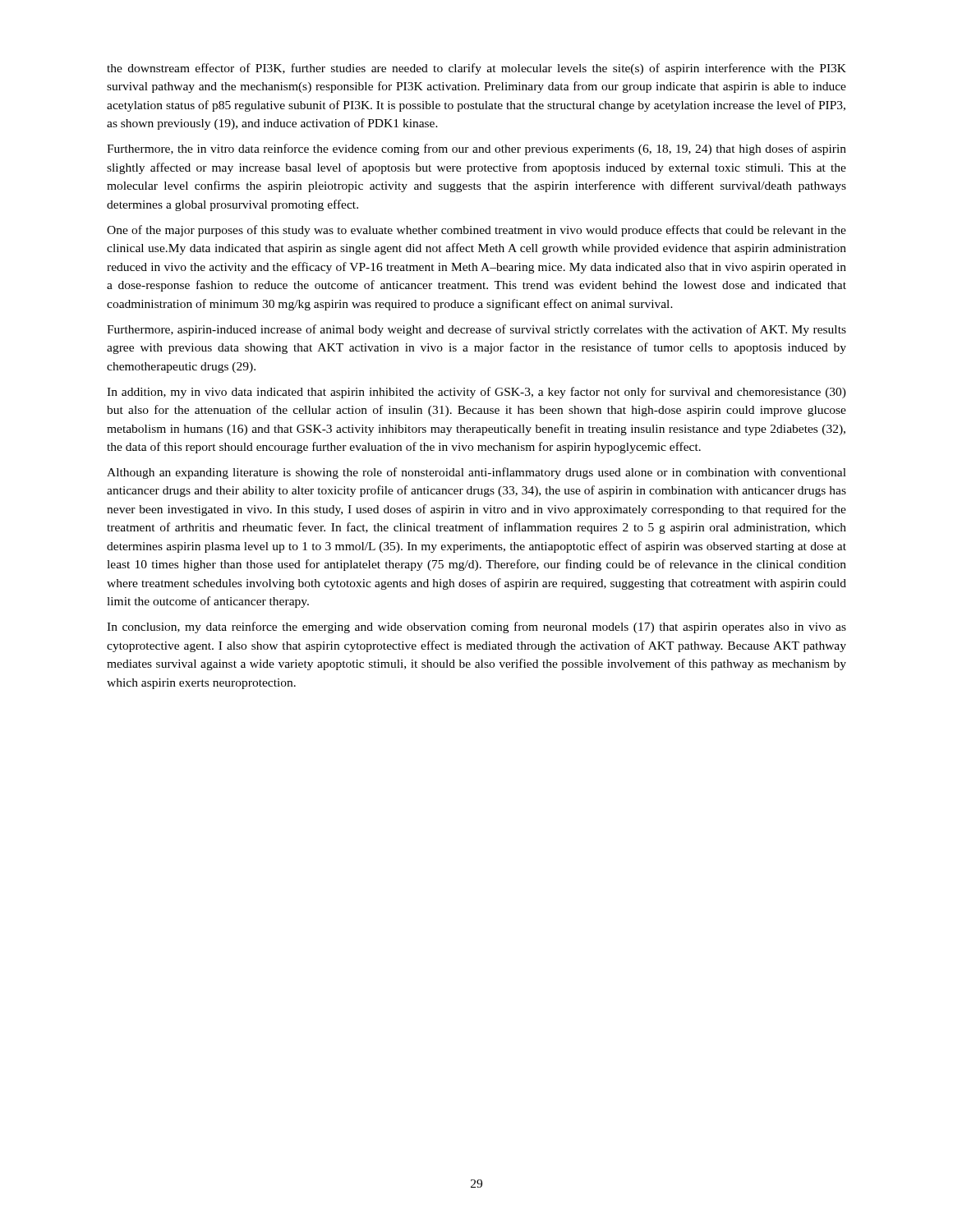Find the text starting "Although an expanding literature is showing"

[x=476, y=537]
